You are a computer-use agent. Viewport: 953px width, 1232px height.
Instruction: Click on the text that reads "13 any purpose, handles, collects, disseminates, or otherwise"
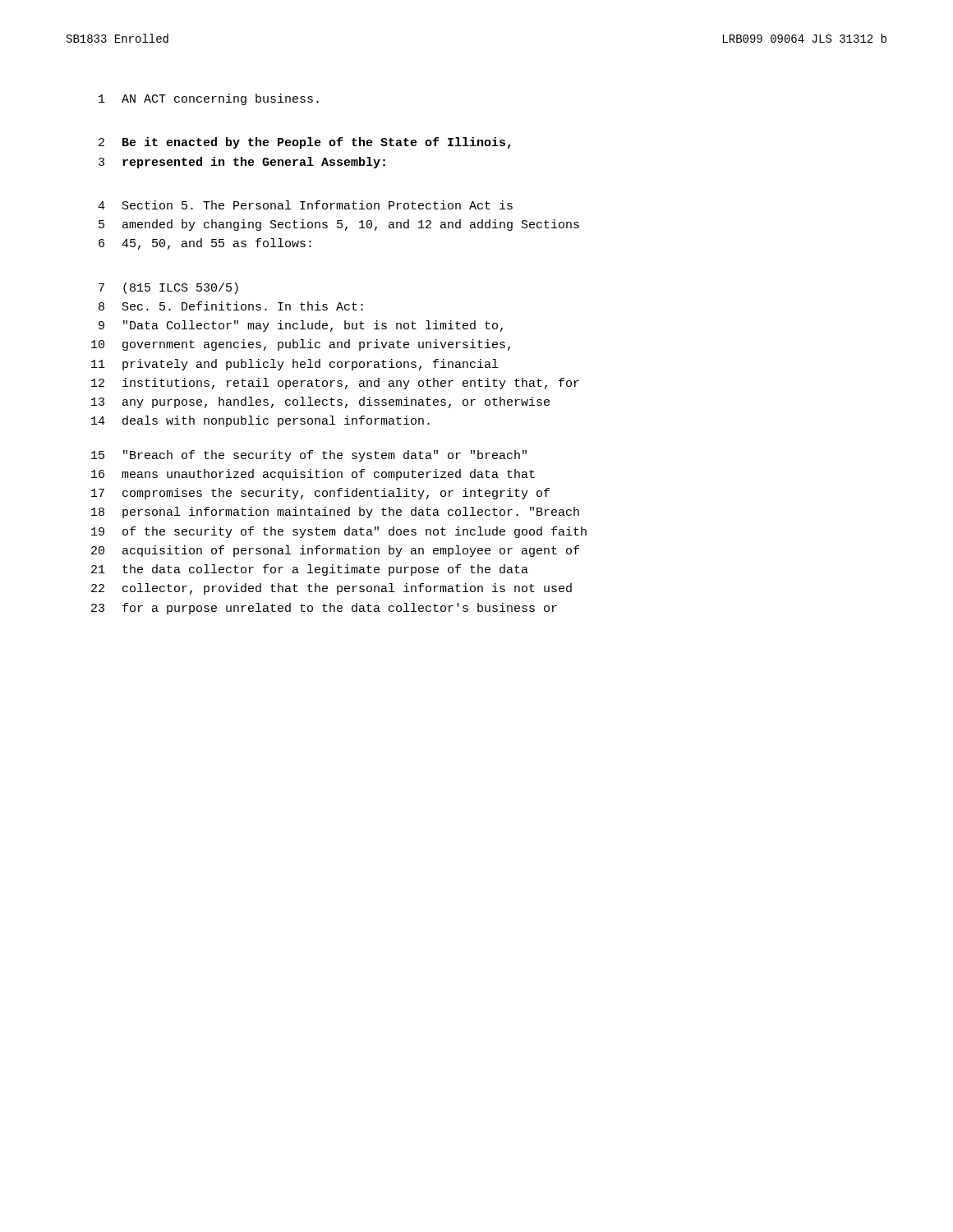tap(308, 403)
